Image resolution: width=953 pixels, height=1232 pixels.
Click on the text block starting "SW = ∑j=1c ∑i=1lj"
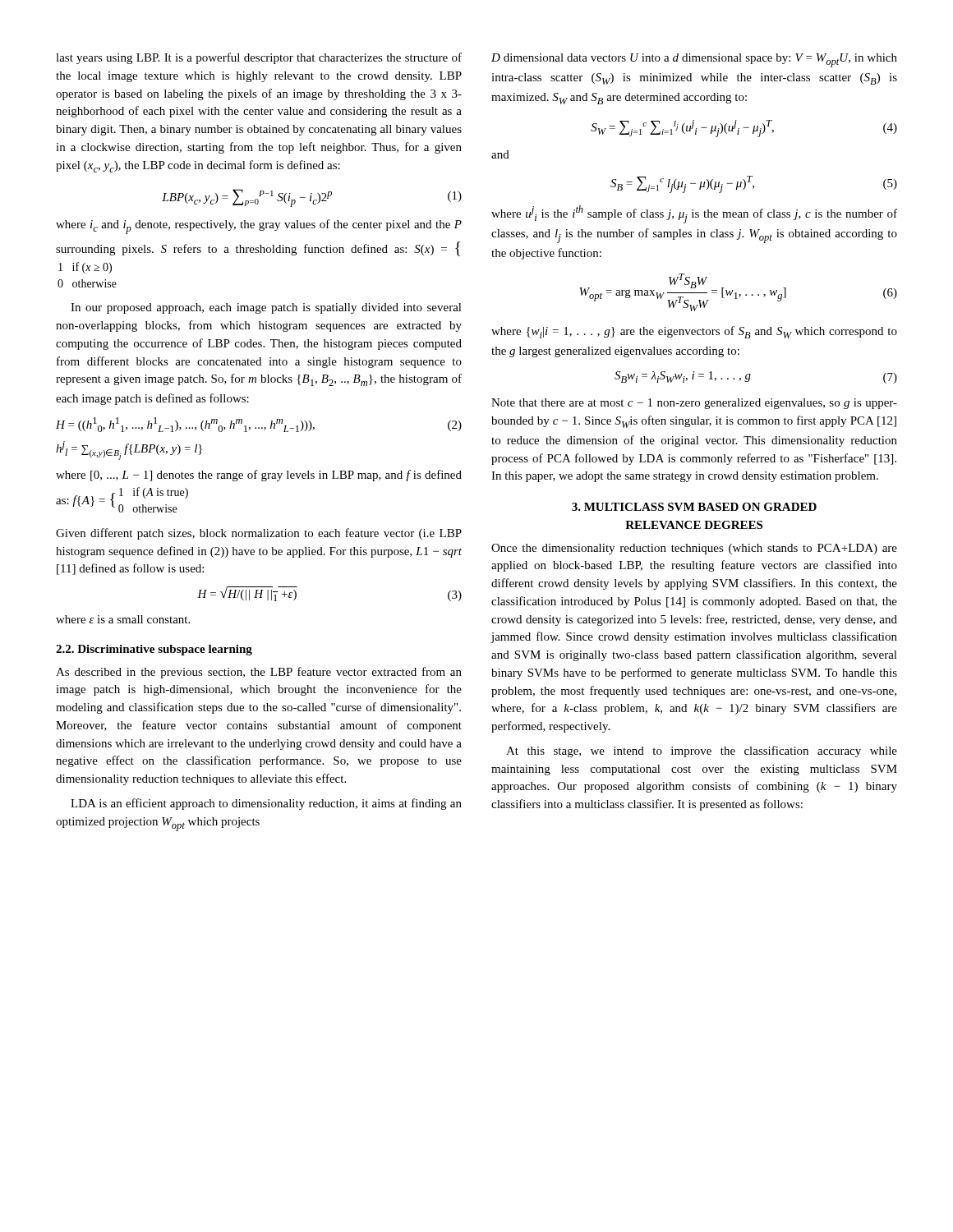694,128
